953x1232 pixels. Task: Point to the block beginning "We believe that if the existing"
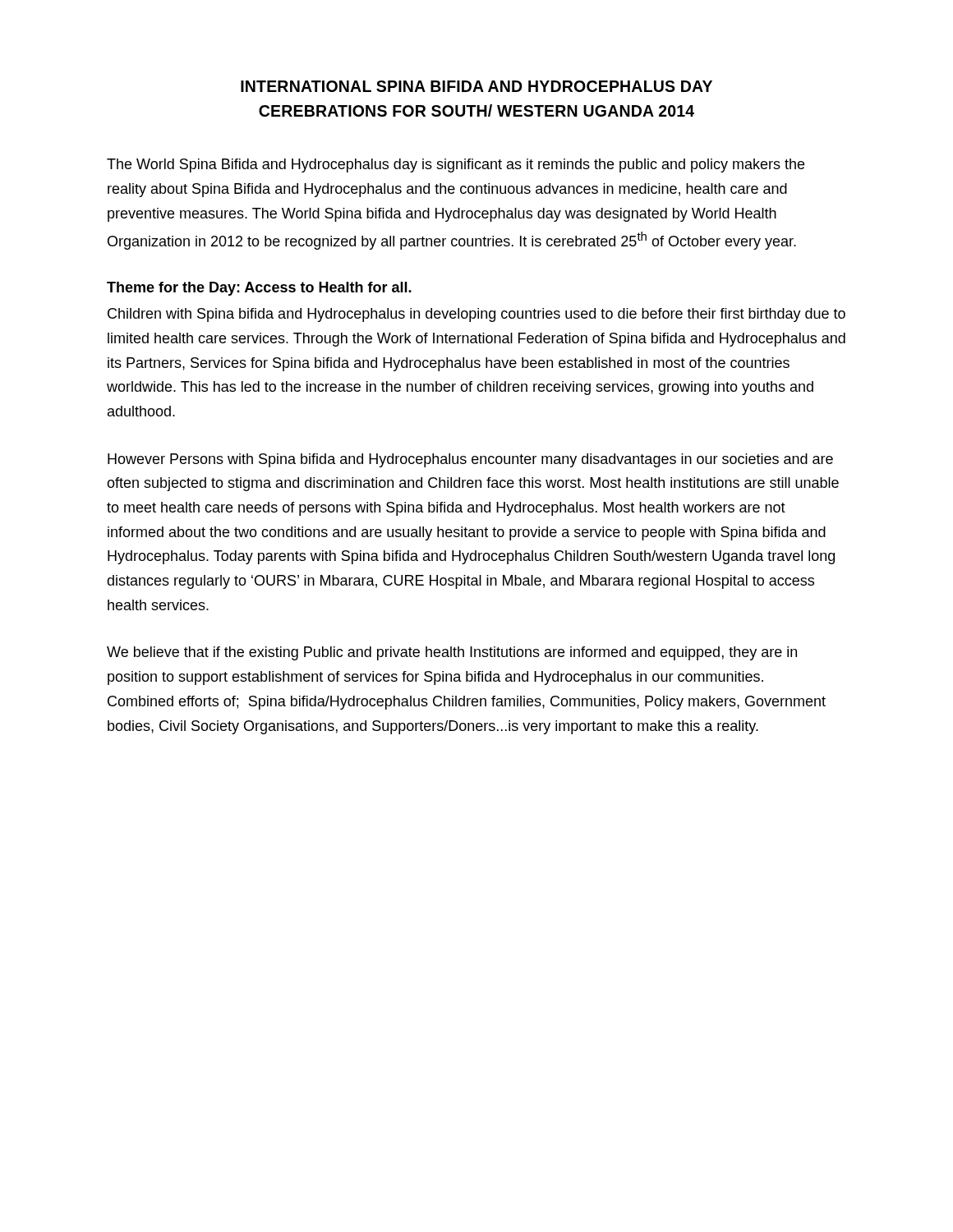[466, 689]
